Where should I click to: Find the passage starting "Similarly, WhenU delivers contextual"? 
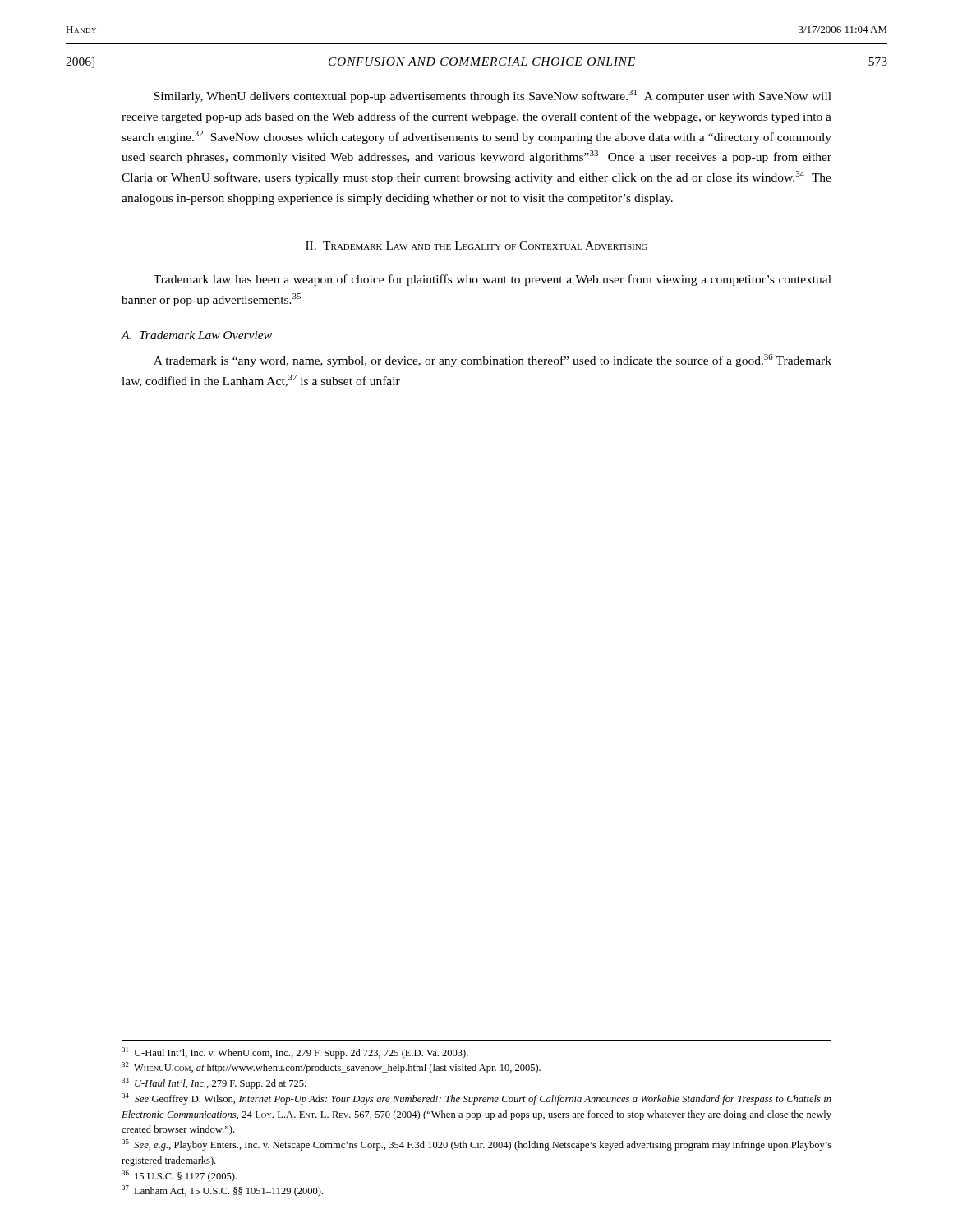click(476, 147)
